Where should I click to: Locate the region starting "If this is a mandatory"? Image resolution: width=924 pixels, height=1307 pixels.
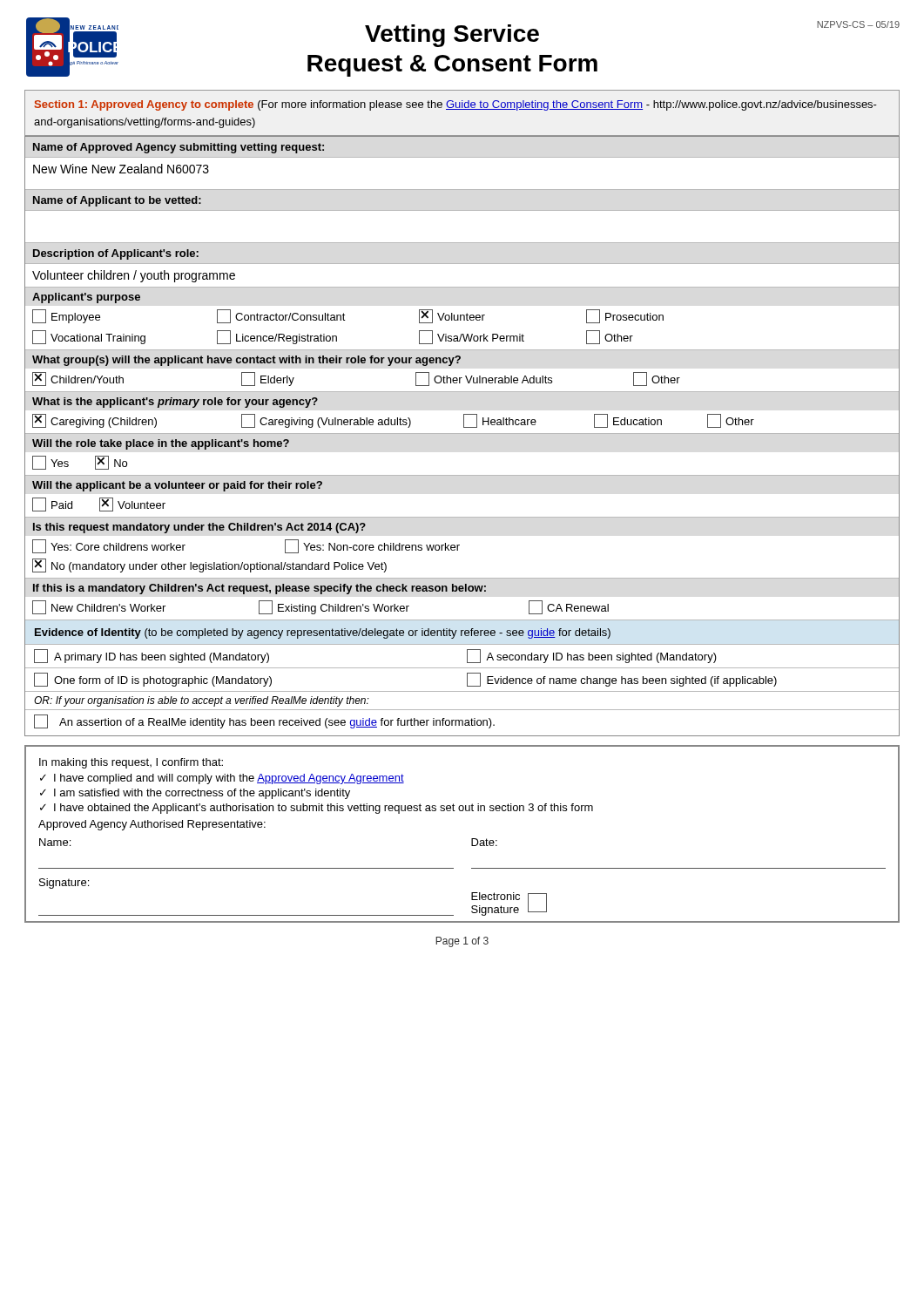point(462,599)
